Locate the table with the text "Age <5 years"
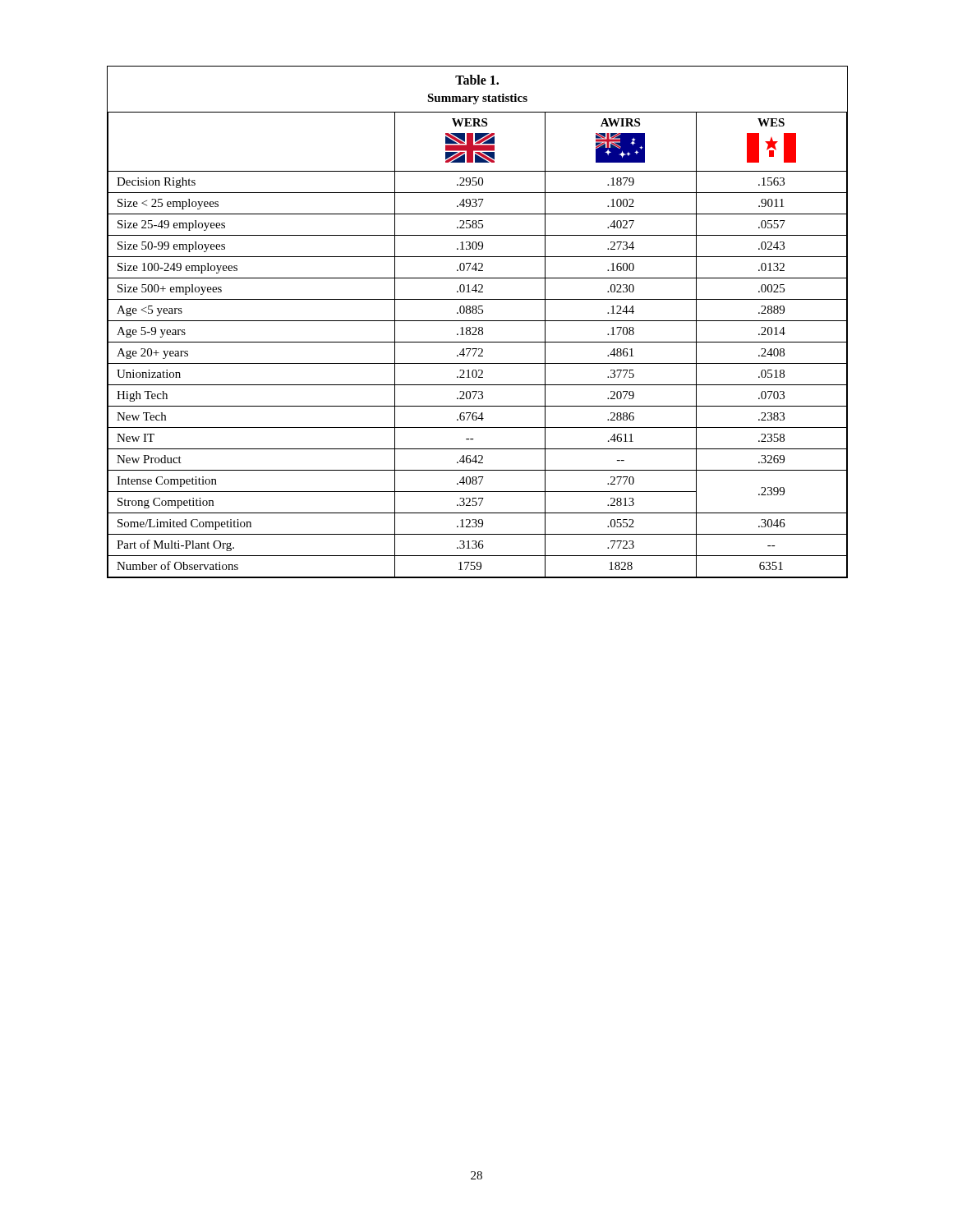 476,322
